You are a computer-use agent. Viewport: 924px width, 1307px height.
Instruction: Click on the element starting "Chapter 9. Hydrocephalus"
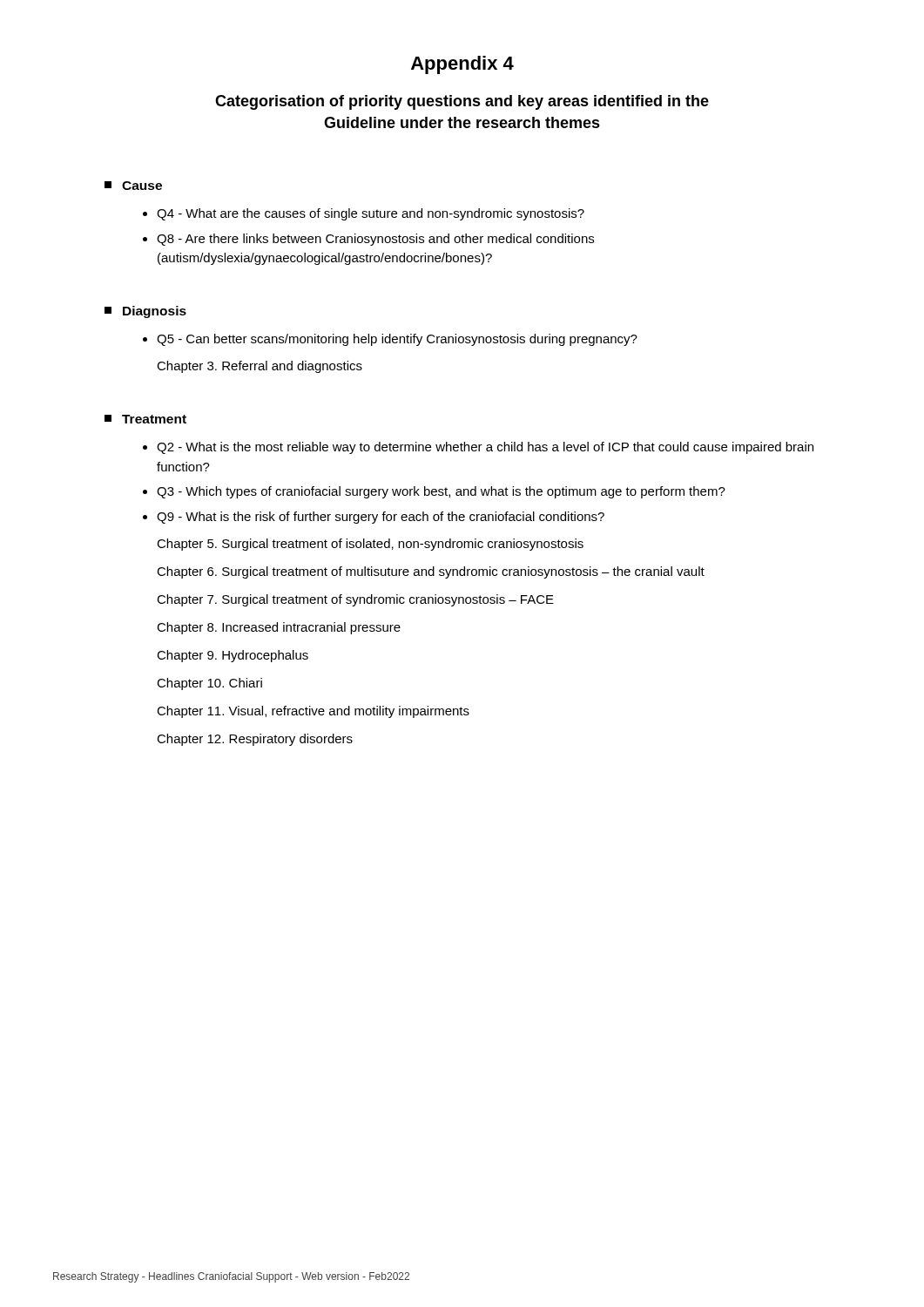[x=233, y=655]
